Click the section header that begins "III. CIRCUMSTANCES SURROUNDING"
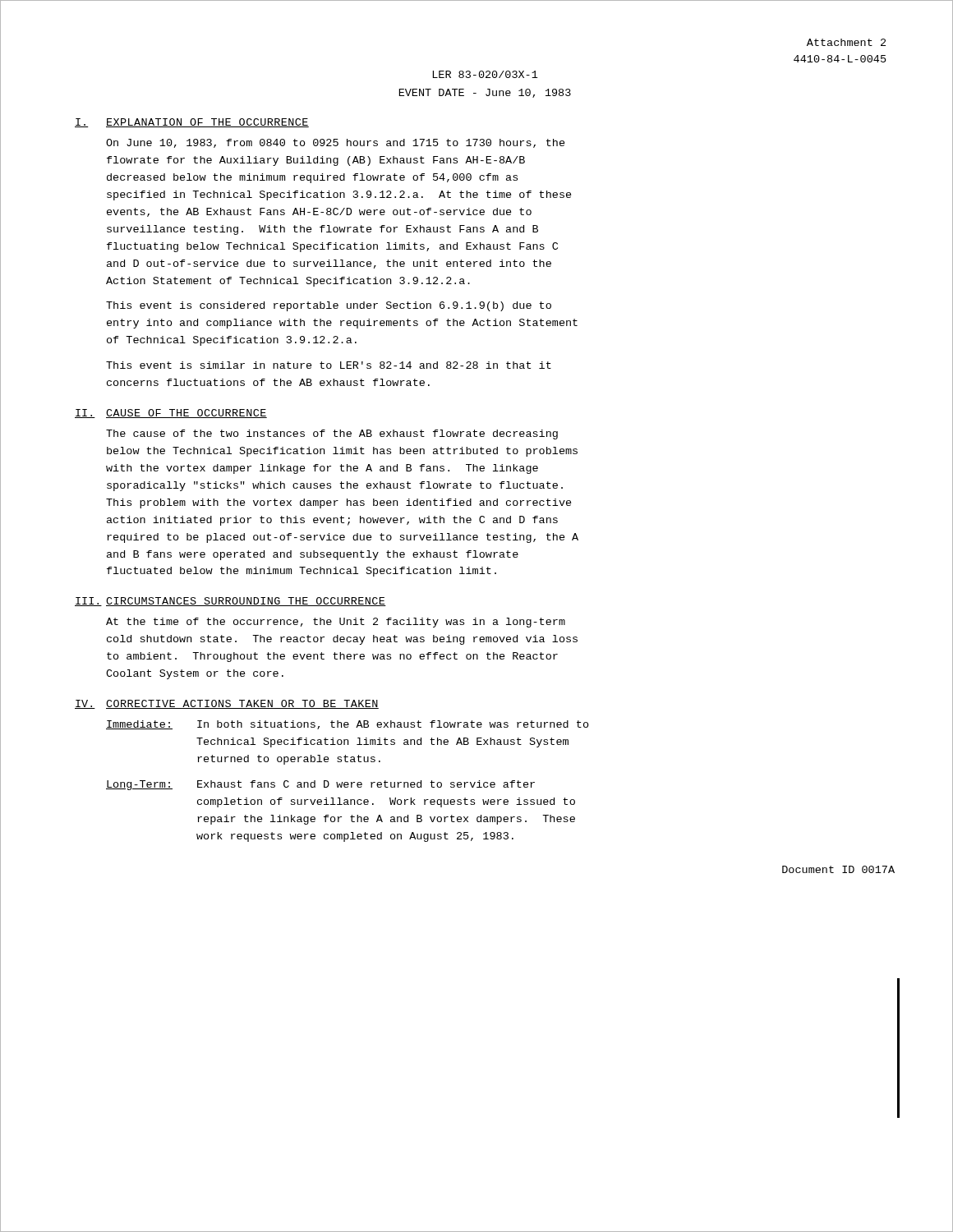 (x=230, y=602)
